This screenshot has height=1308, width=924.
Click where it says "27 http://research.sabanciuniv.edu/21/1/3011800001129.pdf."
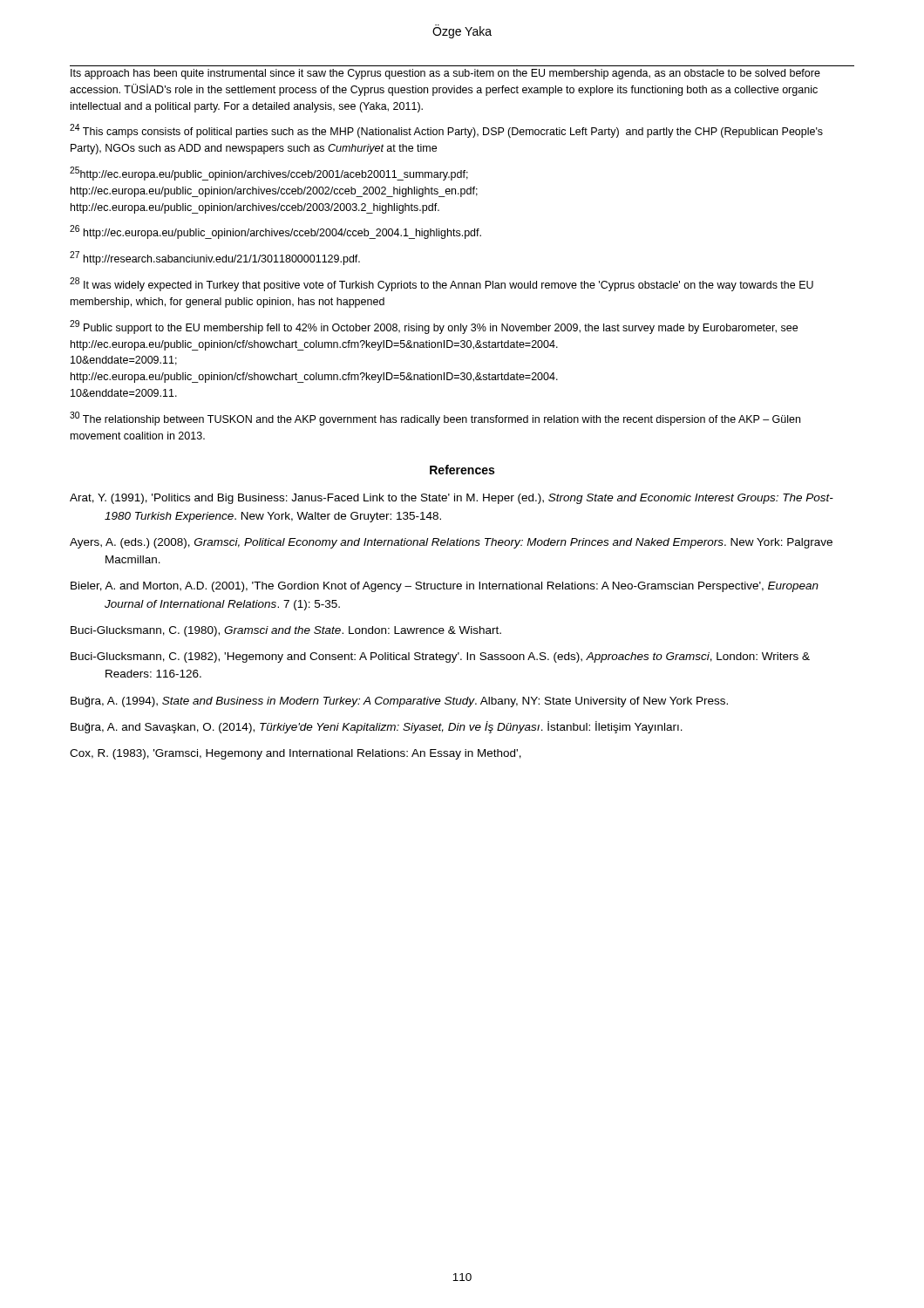(215, 258)
